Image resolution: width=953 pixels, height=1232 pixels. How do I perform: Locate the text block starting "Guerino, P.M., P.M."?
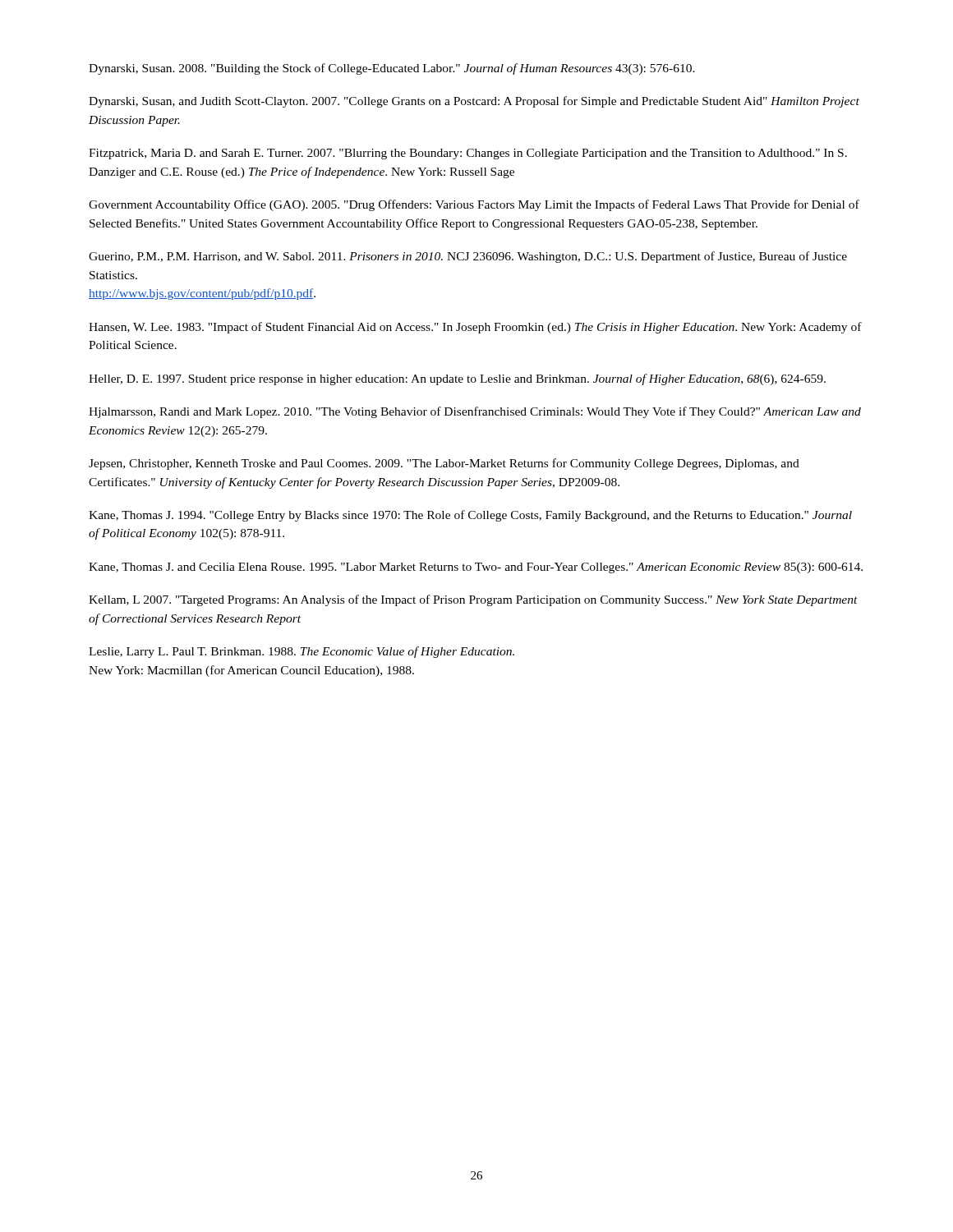tap(468, 257)
